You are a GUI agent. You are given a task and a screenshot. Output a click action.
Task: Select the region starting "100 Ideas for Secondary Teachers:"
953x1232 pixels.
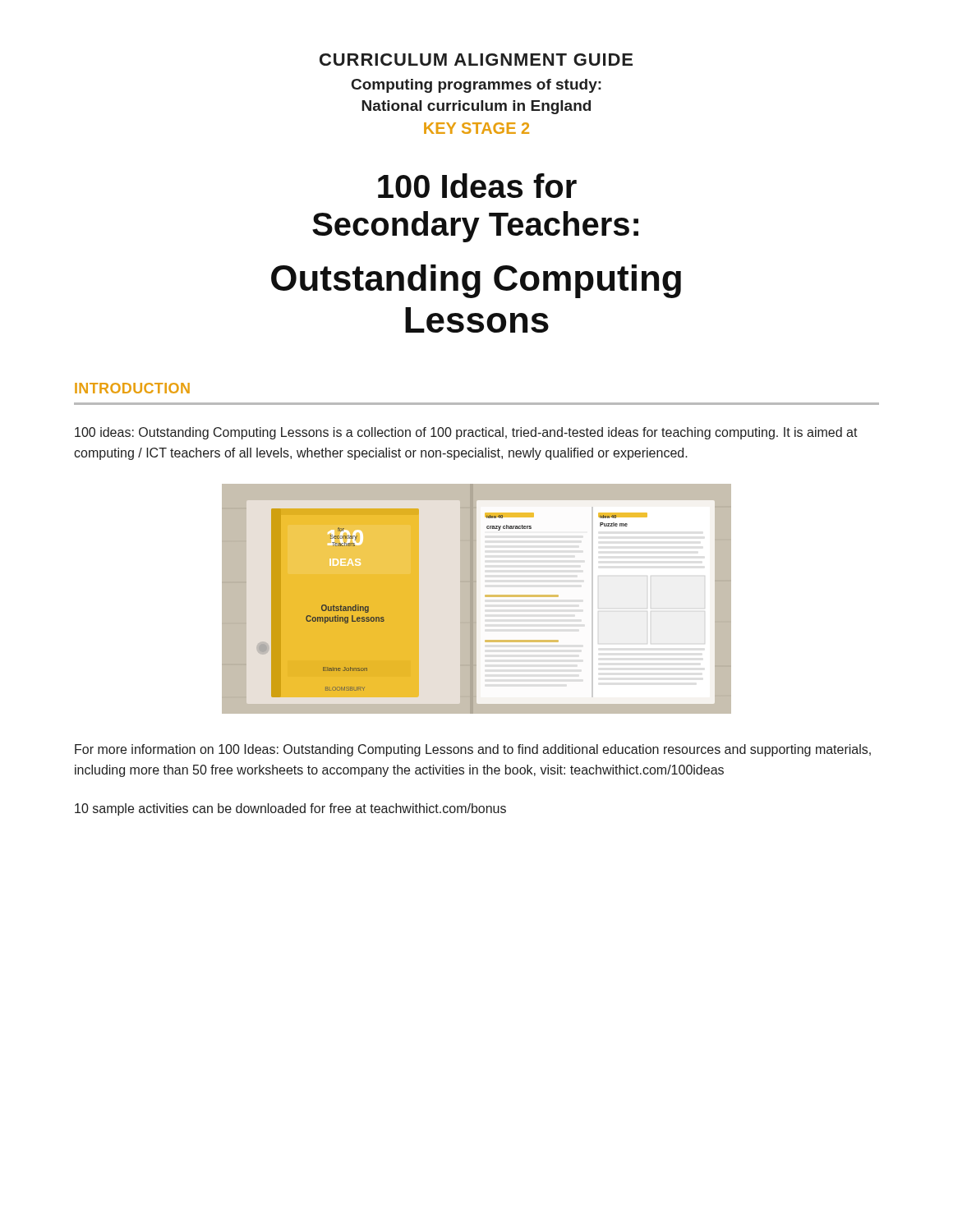click(x=476, y=255)
